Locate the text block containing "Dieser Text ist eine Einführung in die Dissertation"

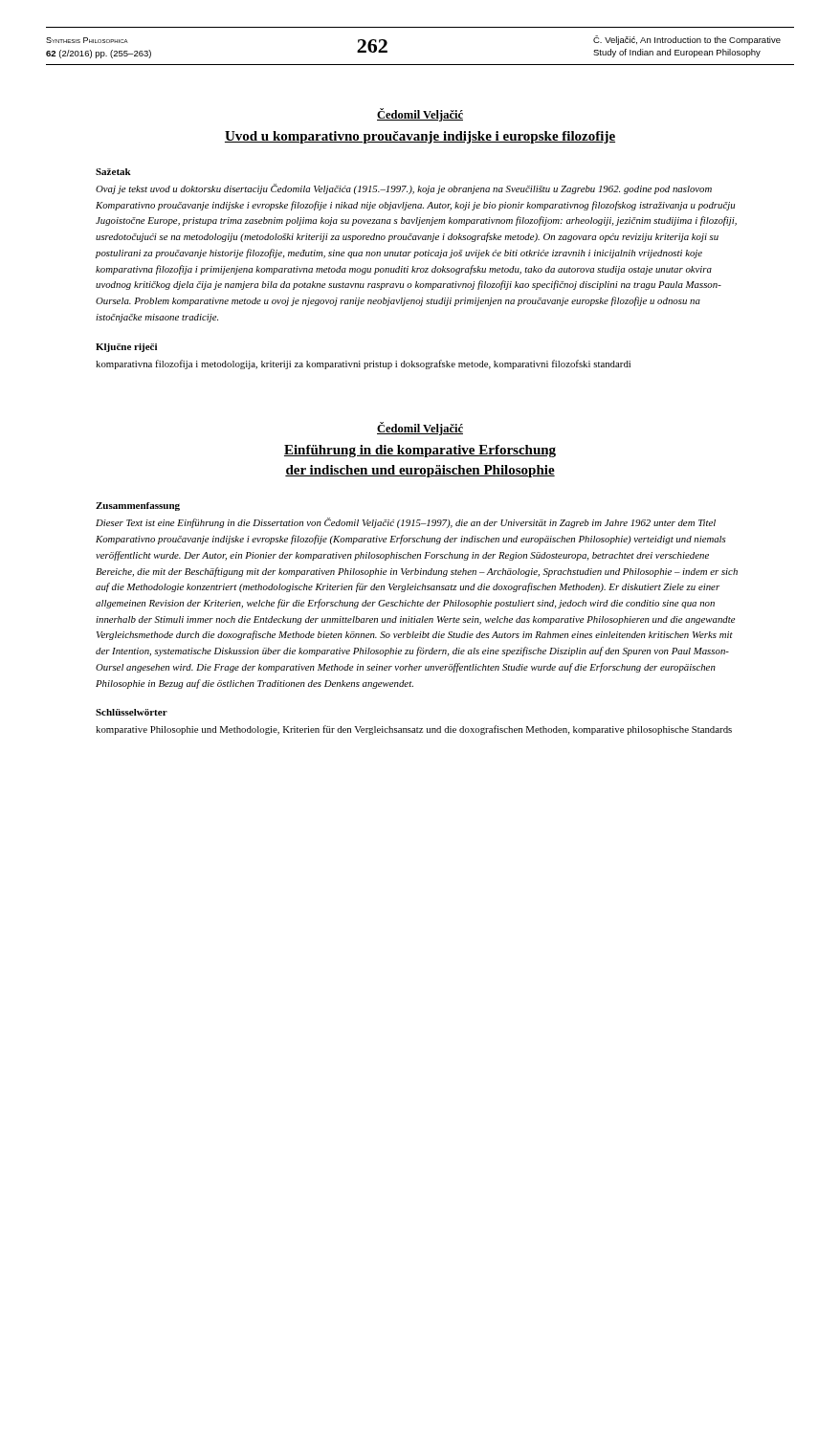[x=417, y=603]
